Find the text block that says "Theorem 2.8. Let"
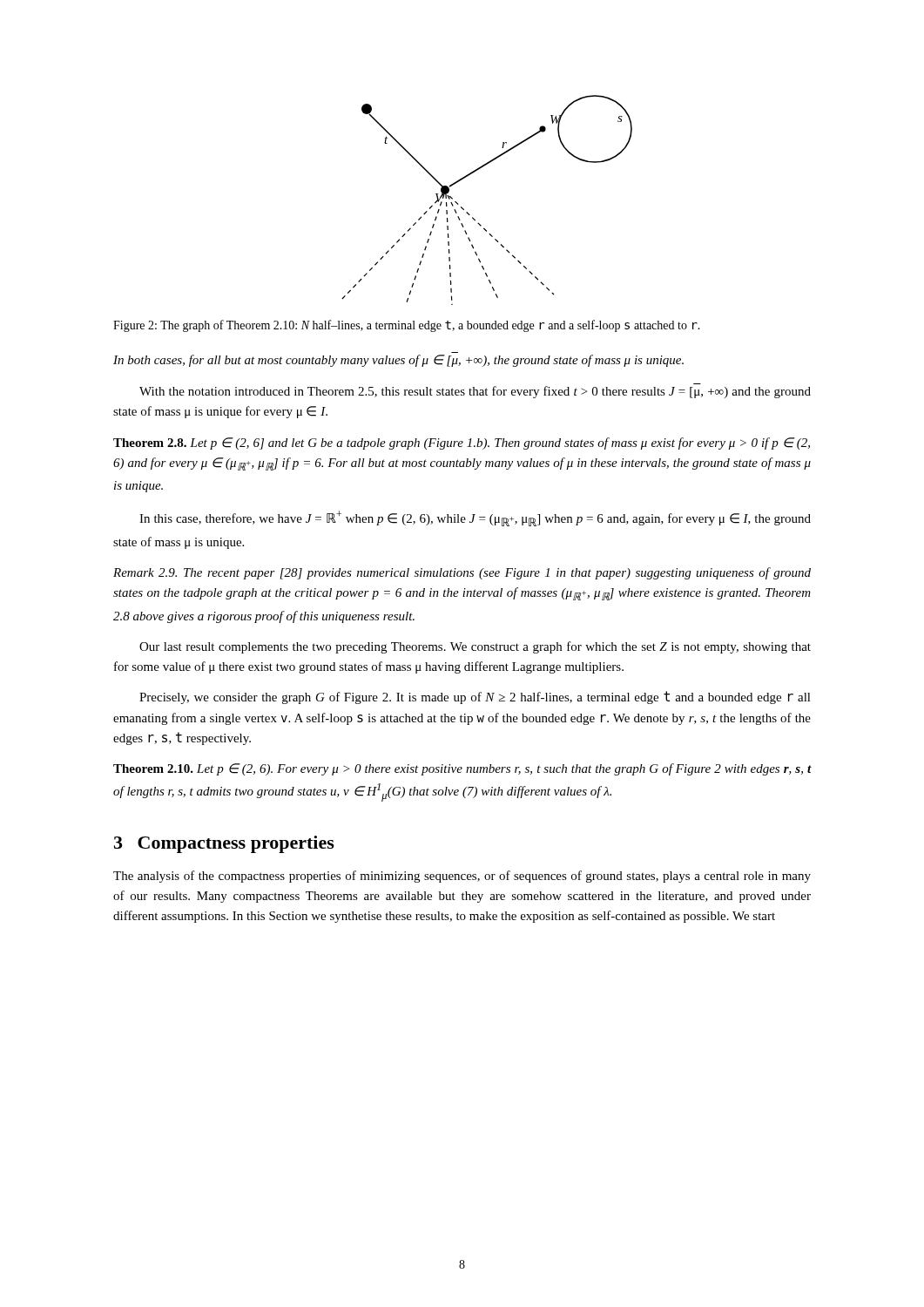The height and width of the screenshot is (1307, 924). tap(462, 464)
